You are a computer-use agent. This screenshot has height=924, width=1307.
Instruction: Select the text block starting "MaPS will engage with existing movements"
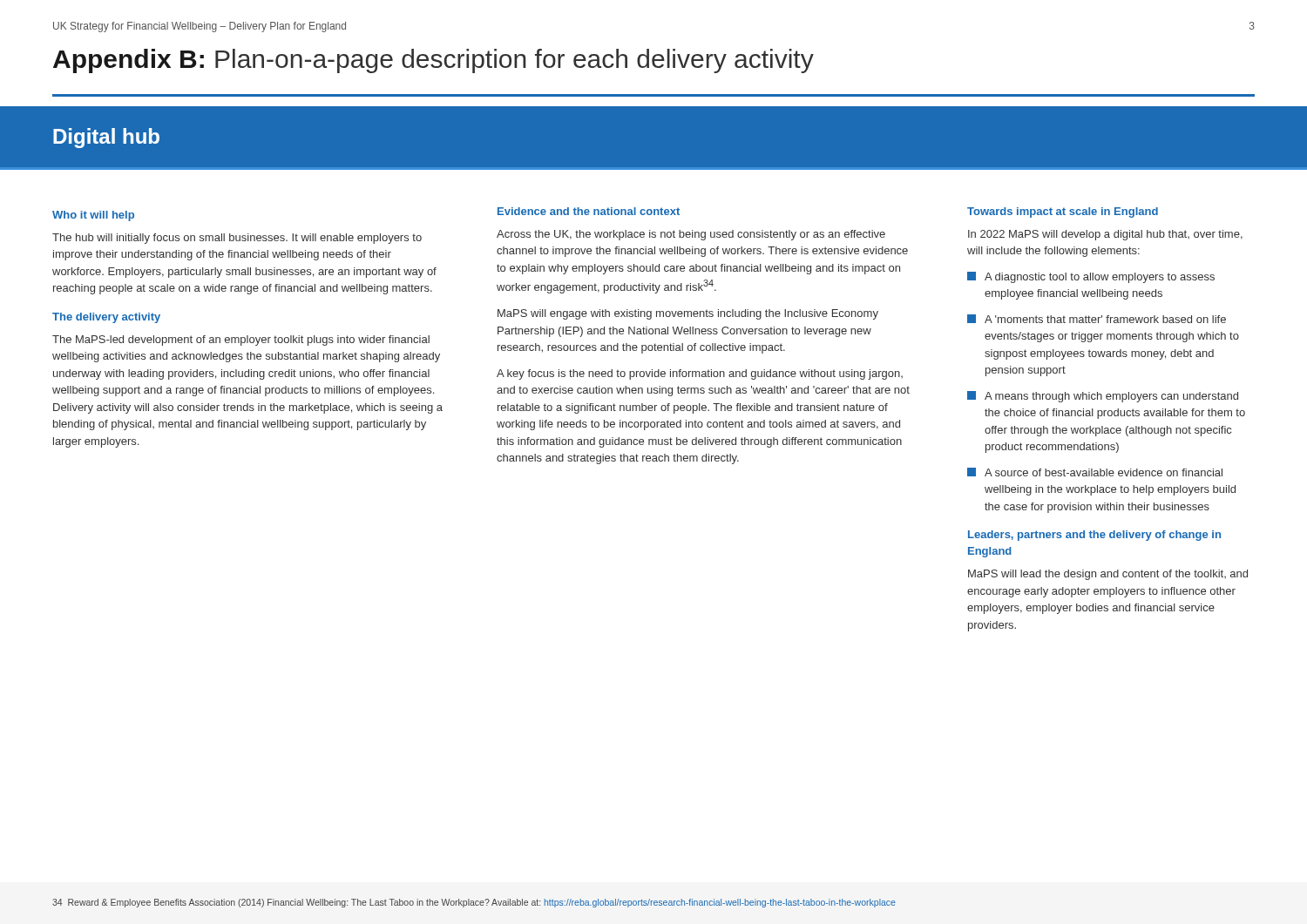tap(687, 330)
